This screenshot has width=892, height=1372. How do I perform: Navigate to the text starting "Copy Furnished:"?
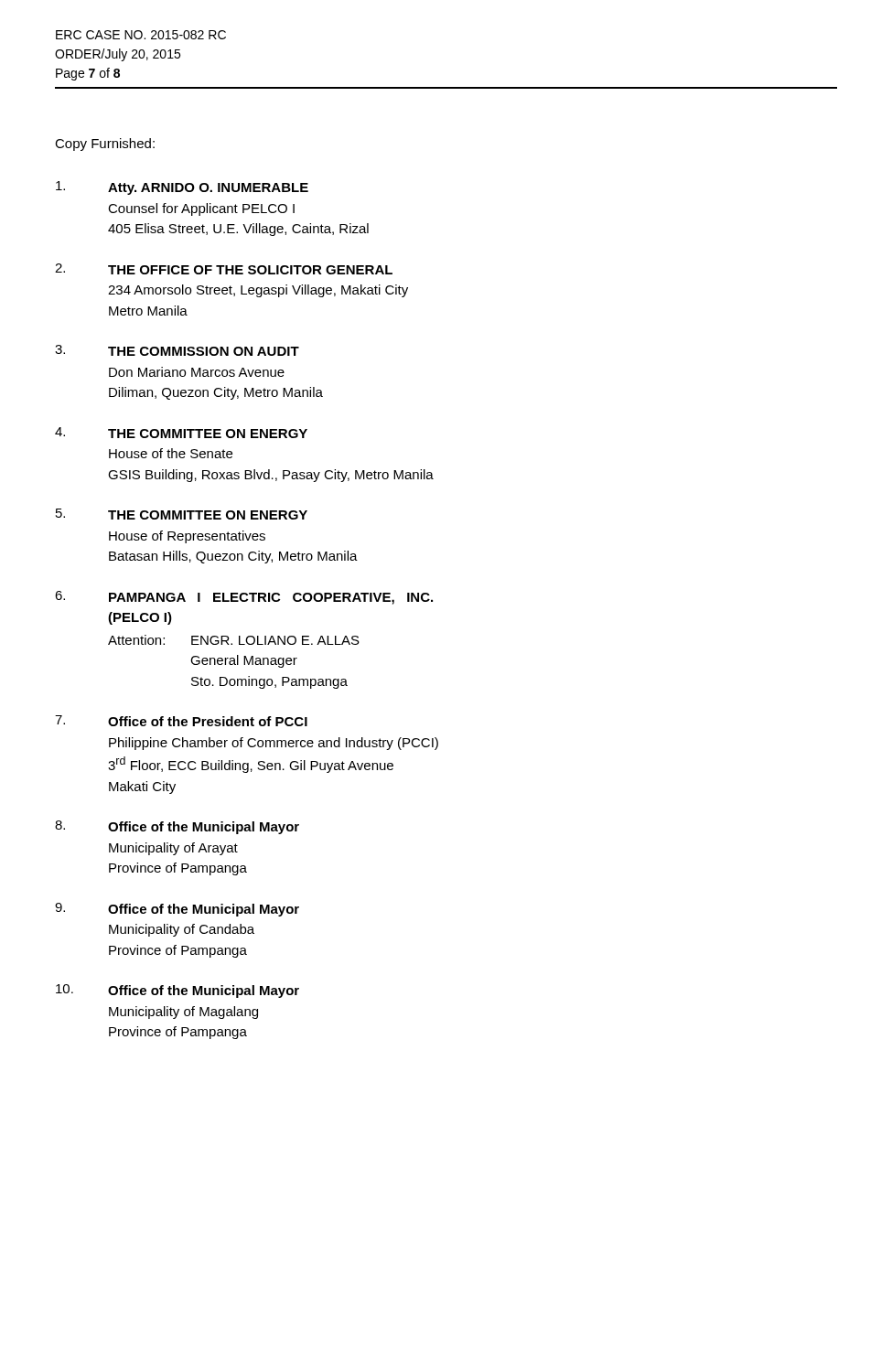pos(105,143)
